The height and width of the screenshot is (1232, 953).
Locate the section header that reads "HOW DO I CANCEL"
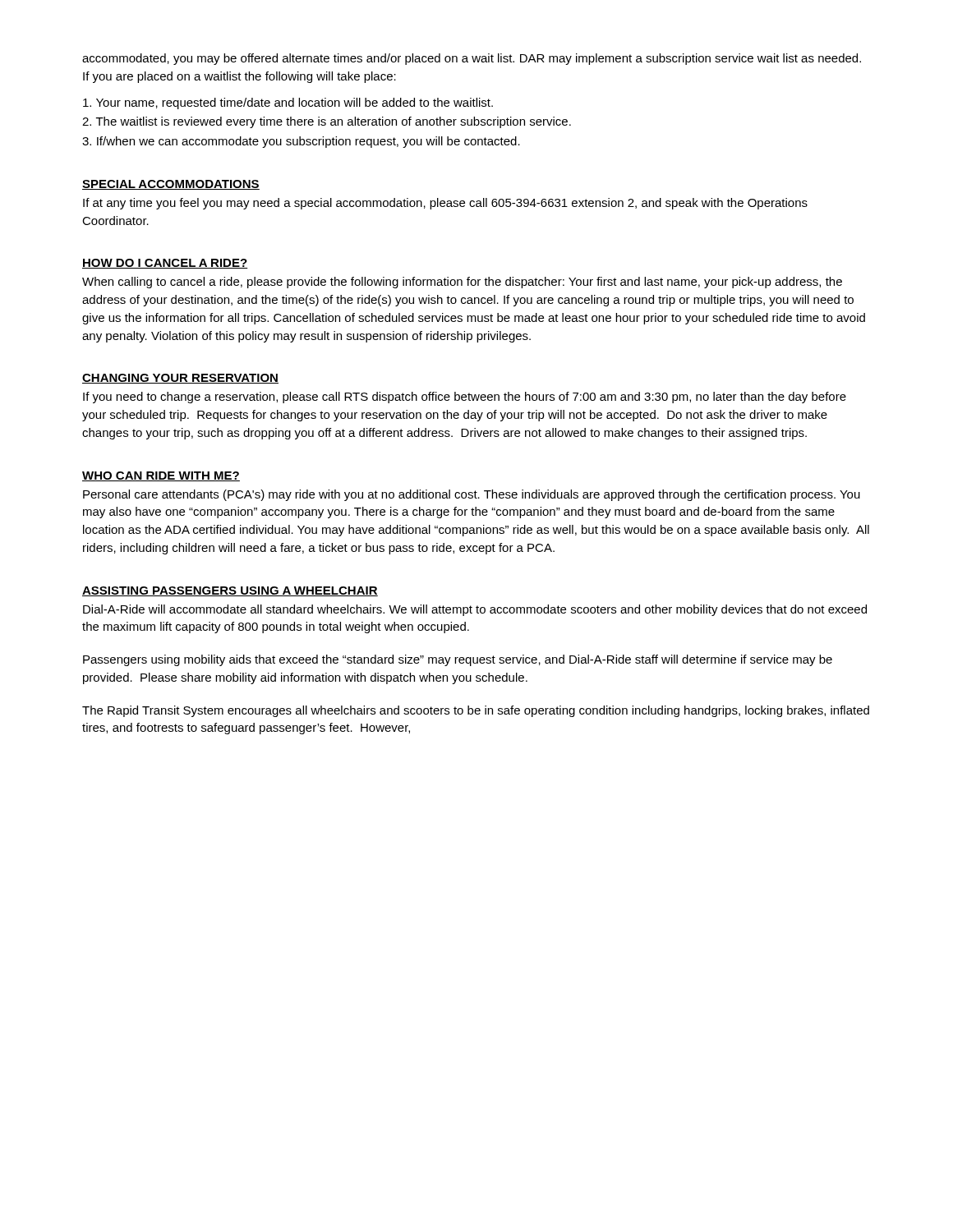[x=165, y=263]
